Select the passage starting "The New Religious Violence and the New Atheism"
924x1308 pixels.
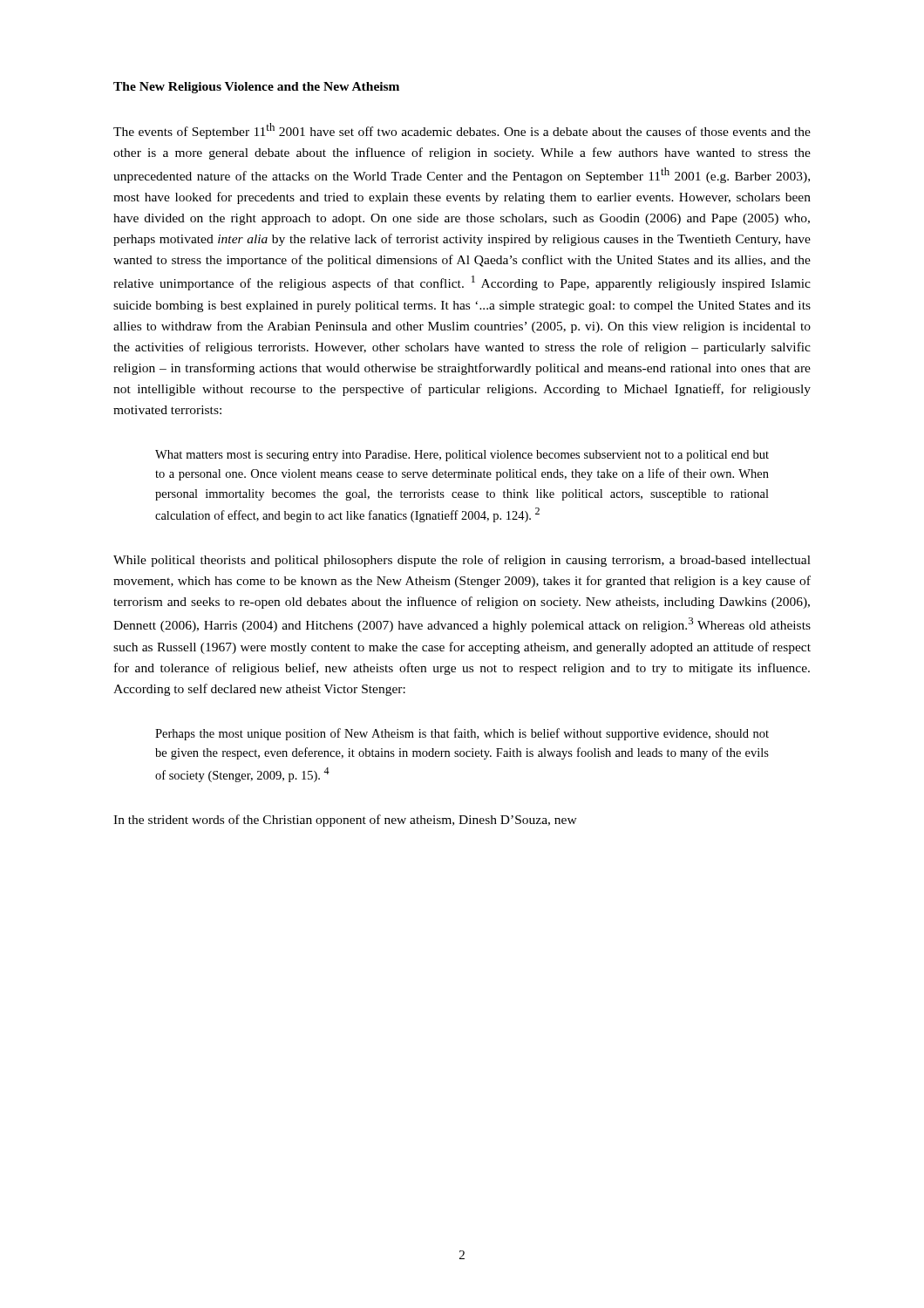257,86
